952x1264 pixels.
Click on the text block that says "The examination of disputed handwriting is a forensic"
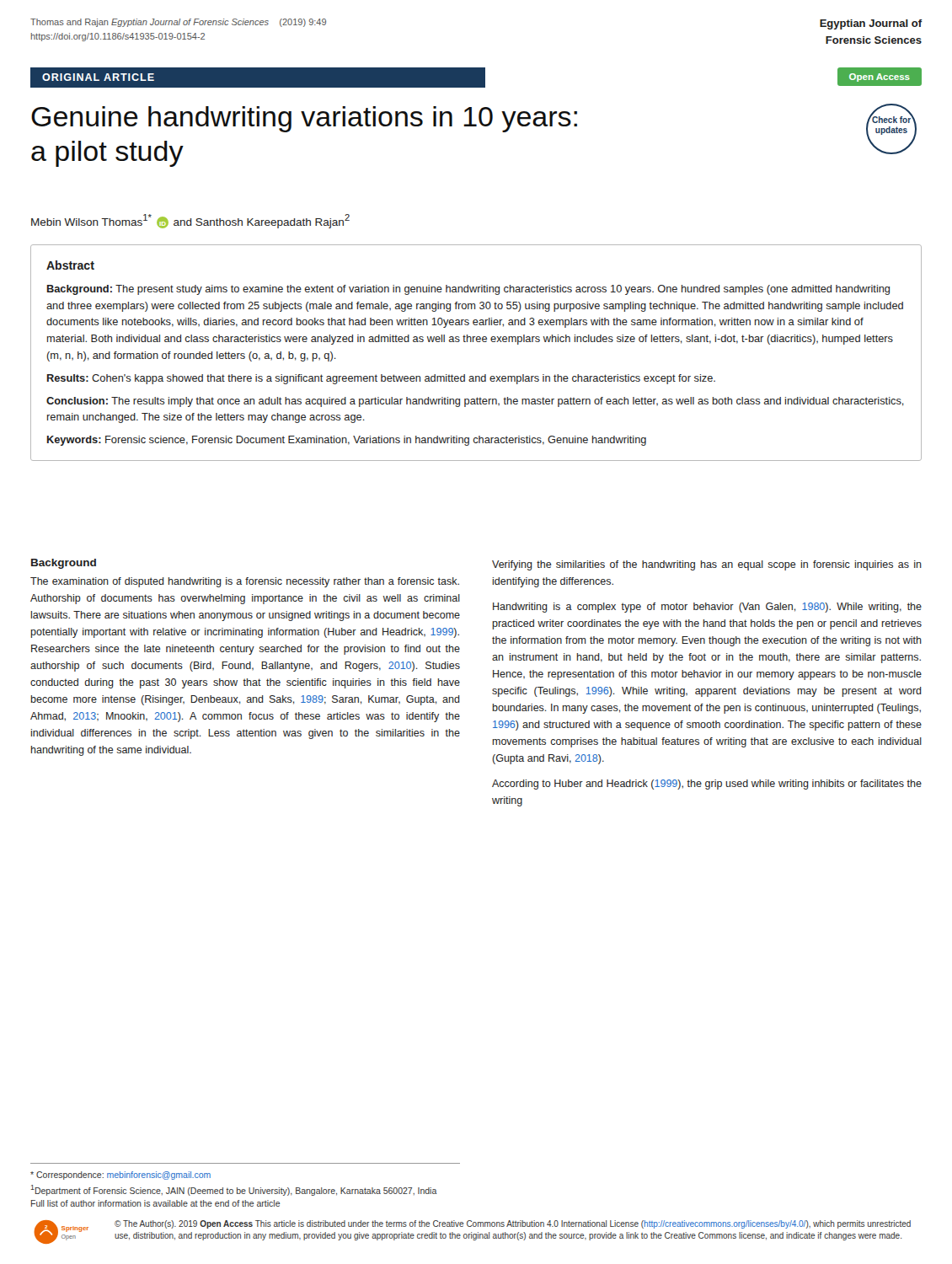[x=245, y=666]
